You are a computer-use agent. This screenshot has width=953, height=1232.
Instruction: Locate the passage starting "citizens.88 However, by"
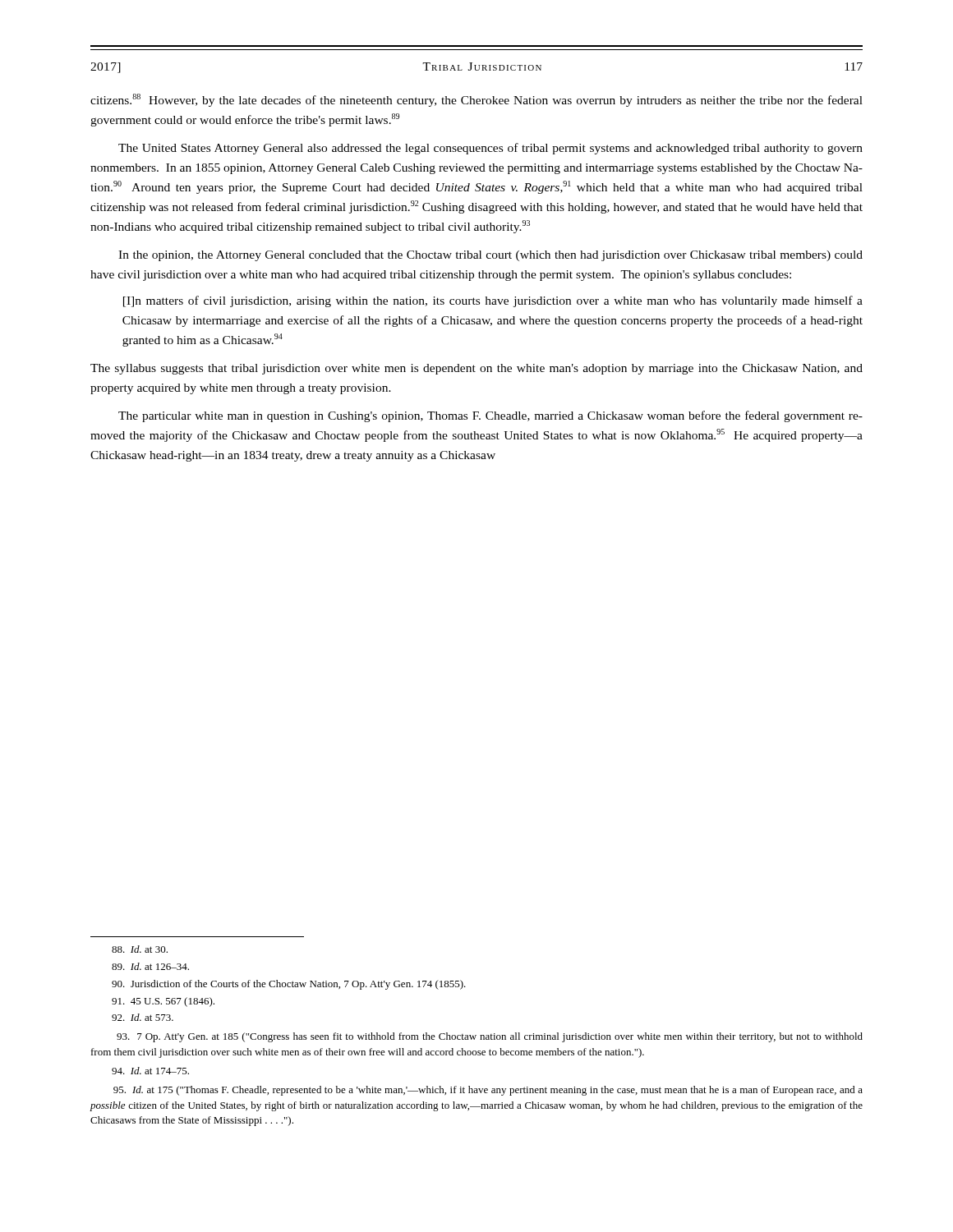pos(476,110)
